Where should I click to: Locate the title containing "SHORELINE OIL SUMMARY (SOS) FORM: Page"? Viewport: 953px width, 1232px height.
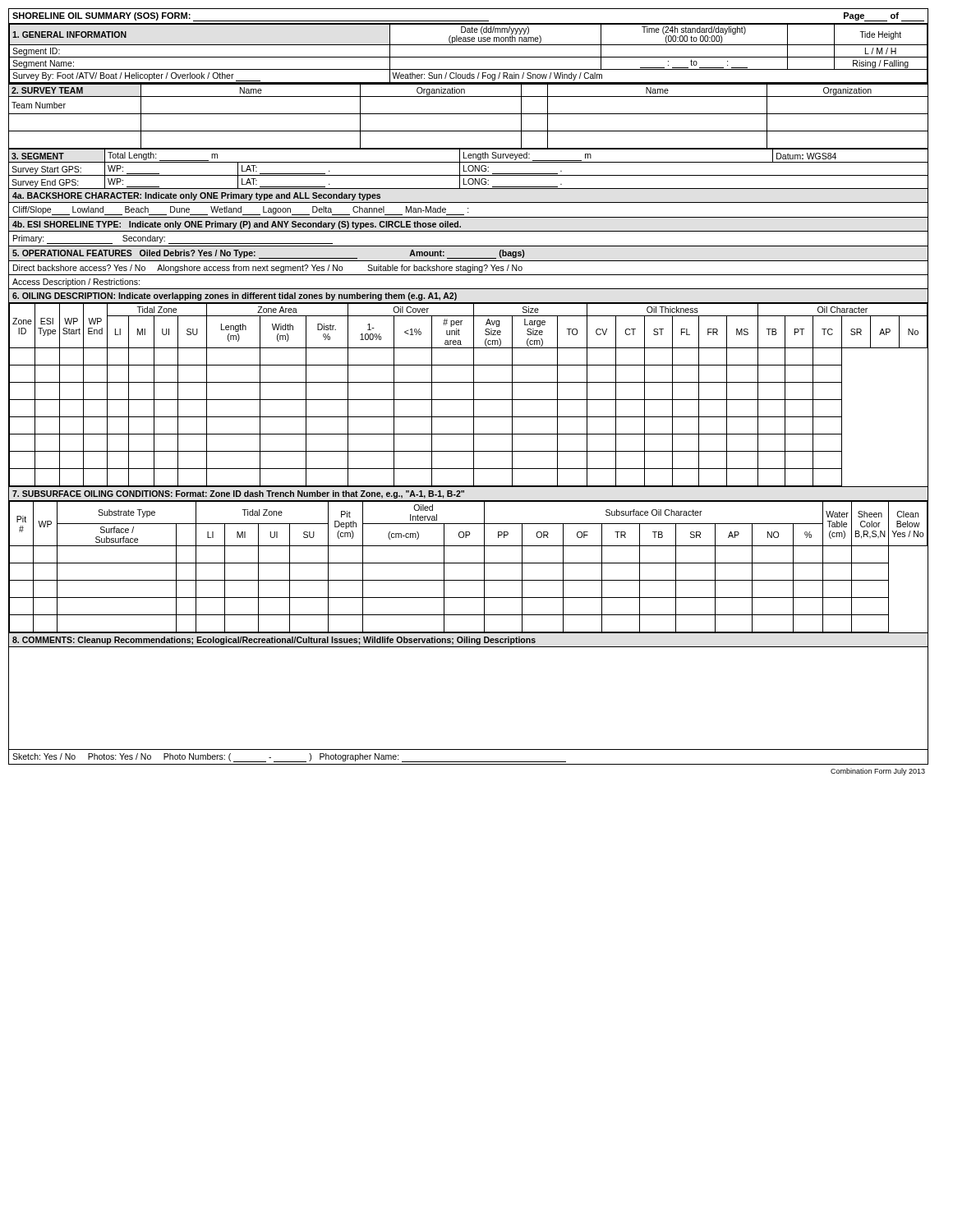468,16
